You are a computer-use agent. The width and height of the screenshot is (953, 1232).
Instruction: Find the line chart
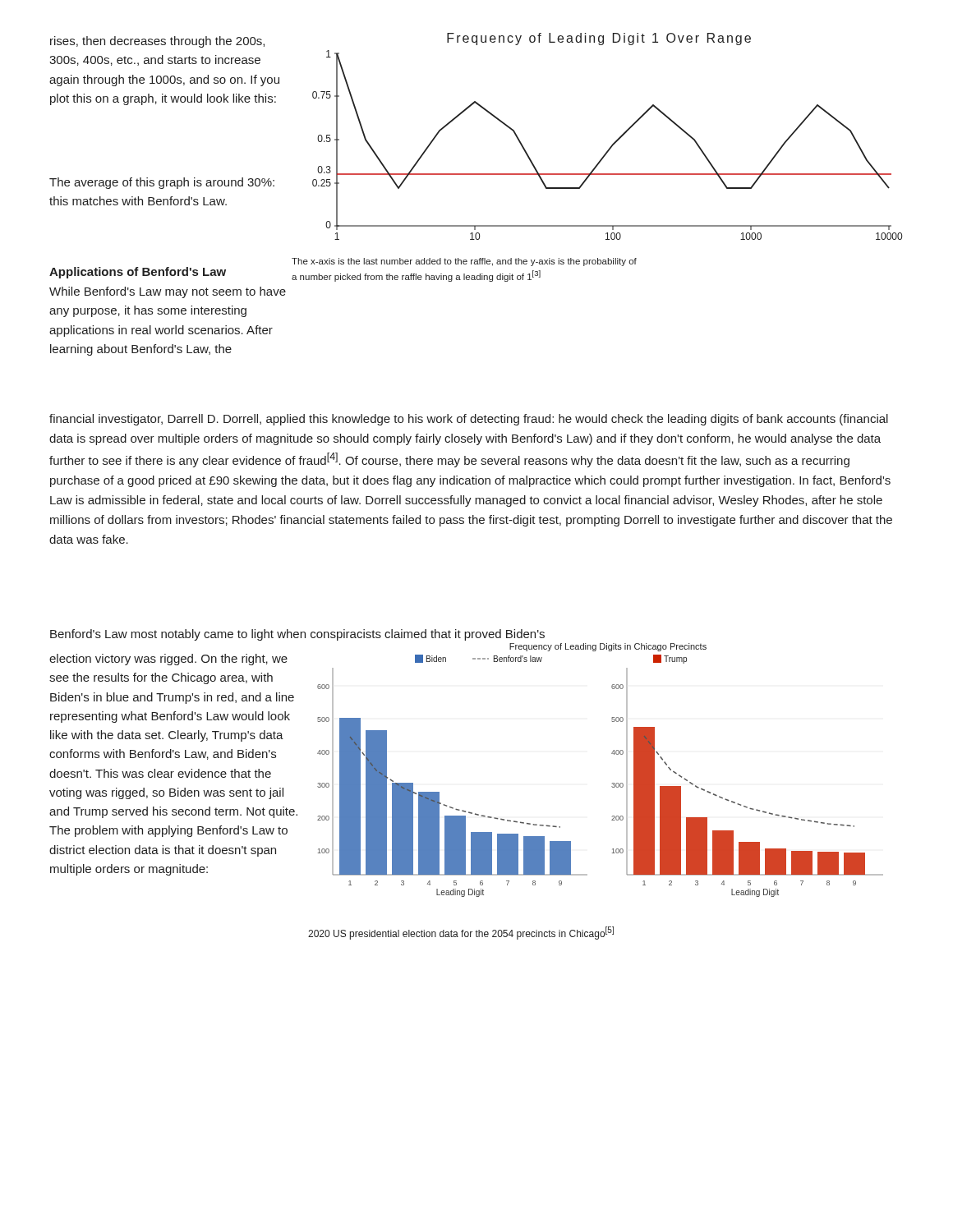(x=600, y=144)
